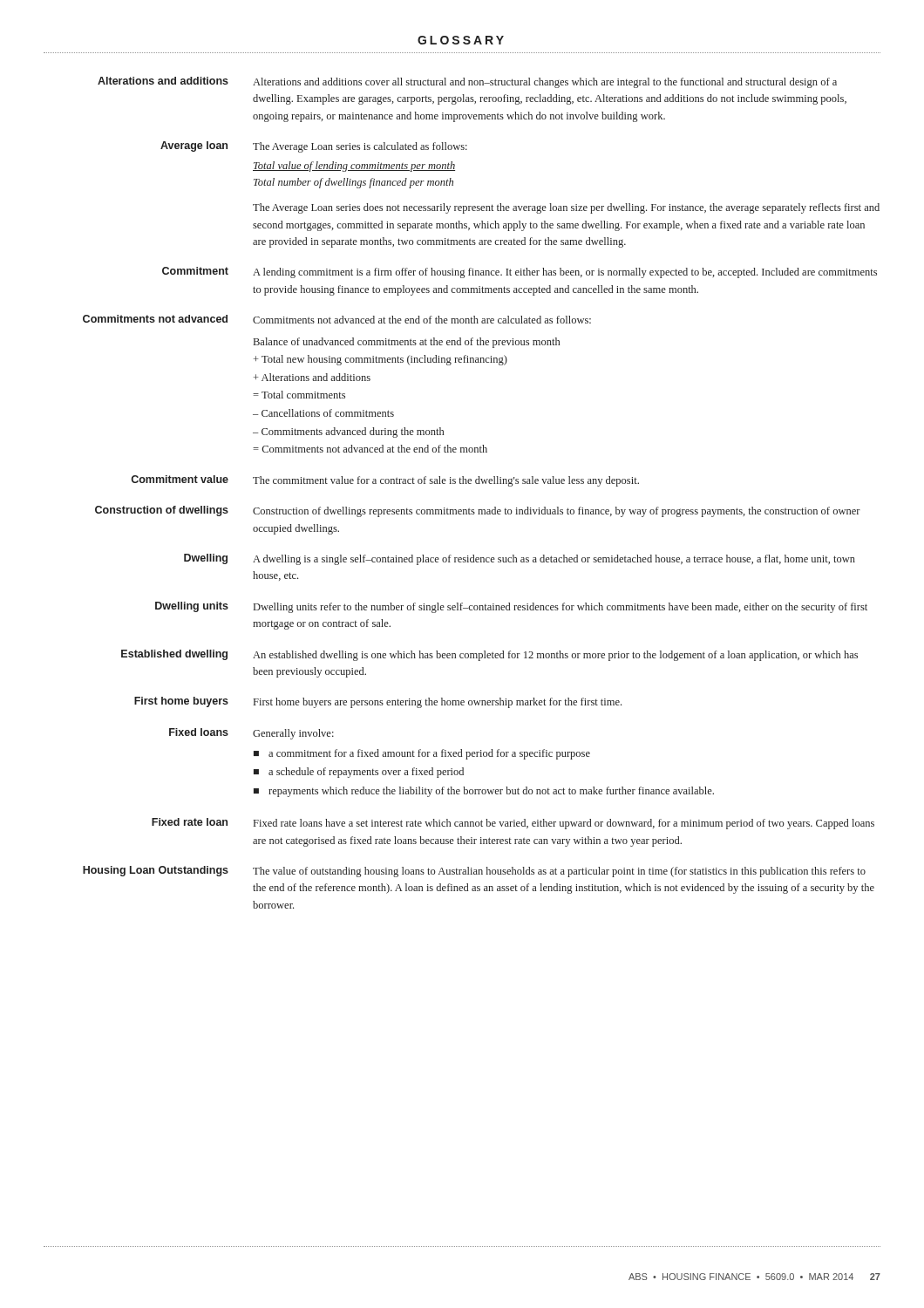
Task: Point to the text starting "■ repayments which"
Action: [x=567, y=791]
